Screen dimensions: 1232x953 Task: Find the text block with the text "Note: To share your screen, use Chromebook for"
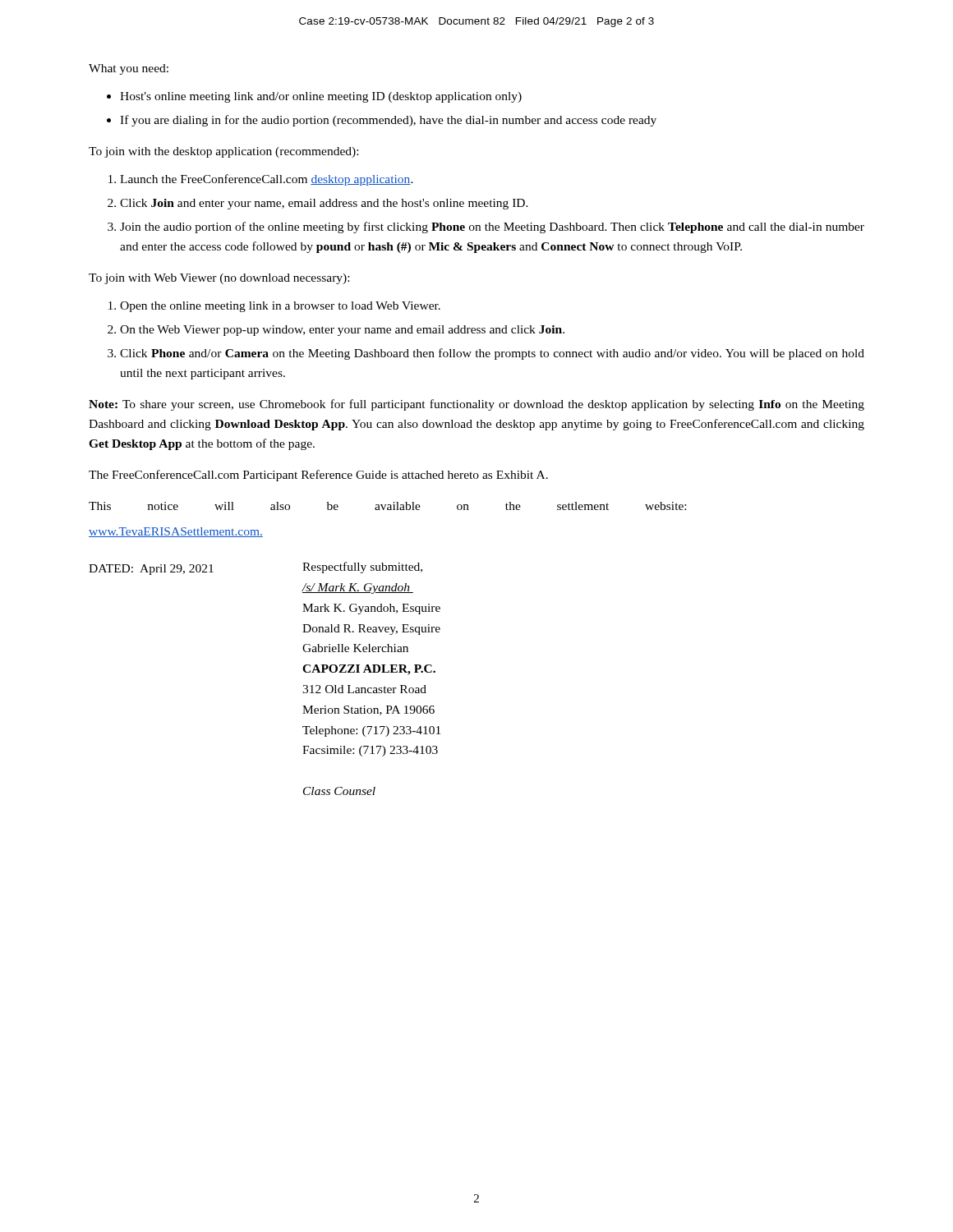[x=476, y=424]
